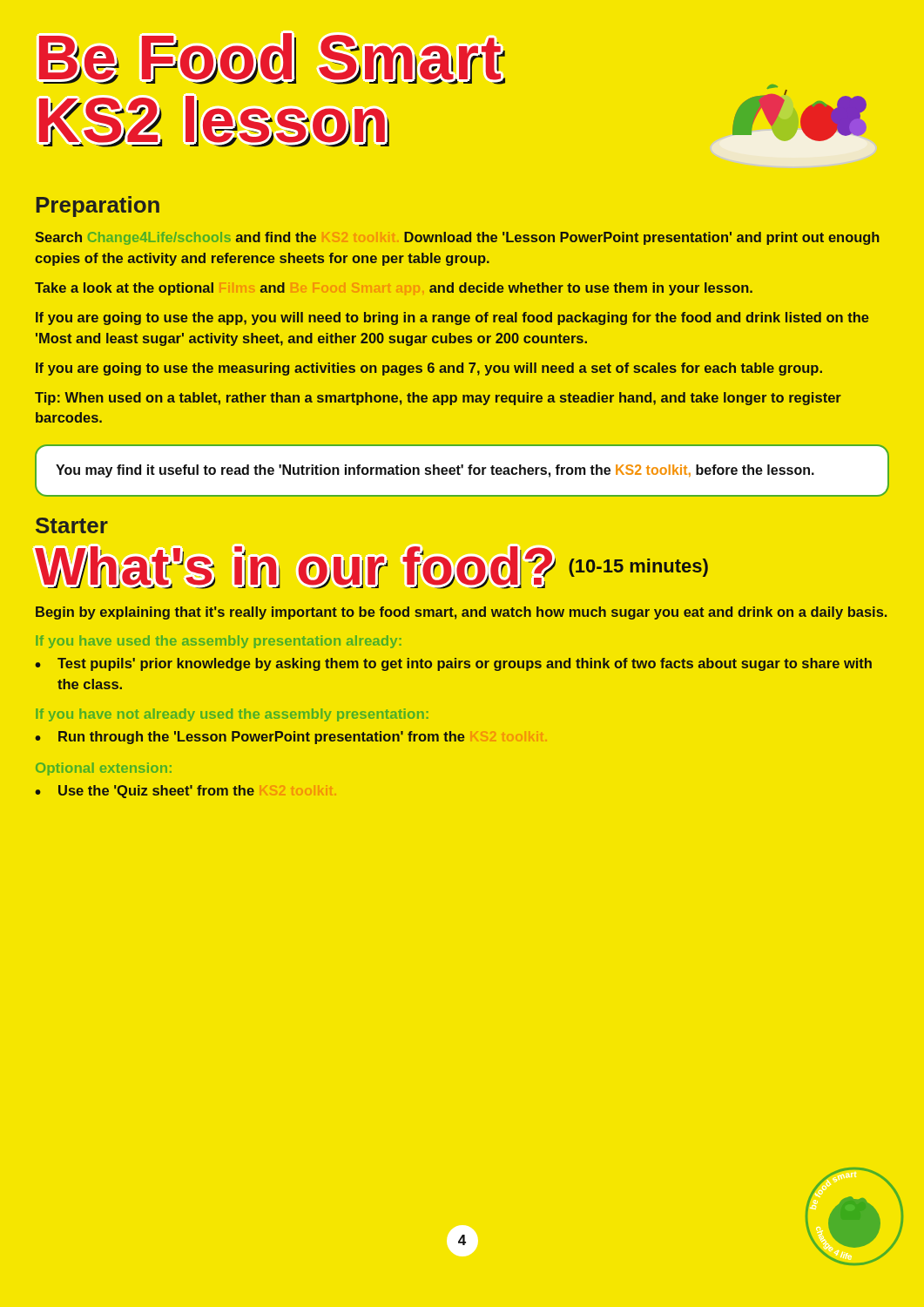Navigate to the region starting "Begin by explaining that it's really important"
The height and width of the screenshot is (1307, 924).
point(461,611)
